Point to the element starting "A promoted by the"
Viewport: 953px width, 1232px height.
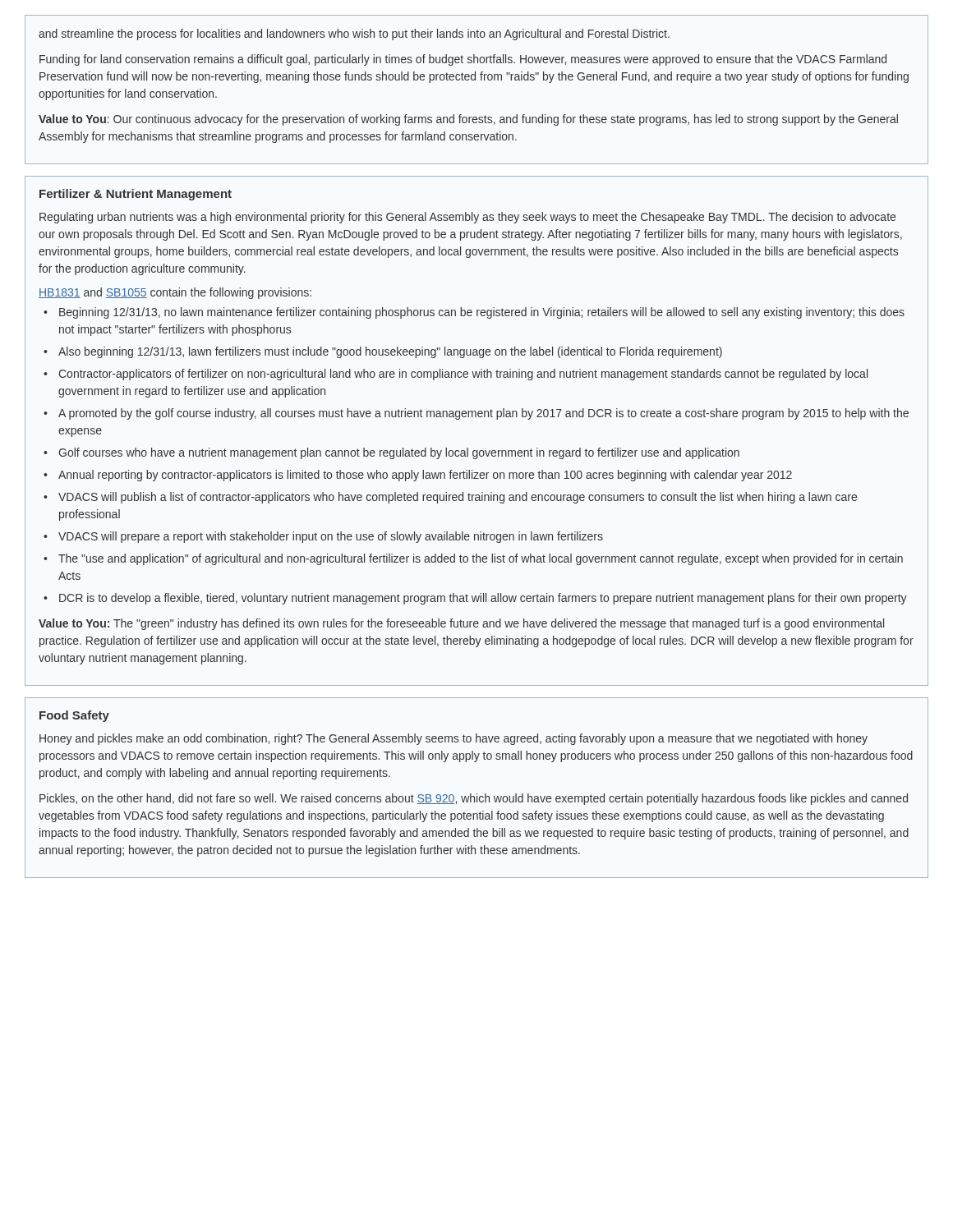[x=484, y=422]
